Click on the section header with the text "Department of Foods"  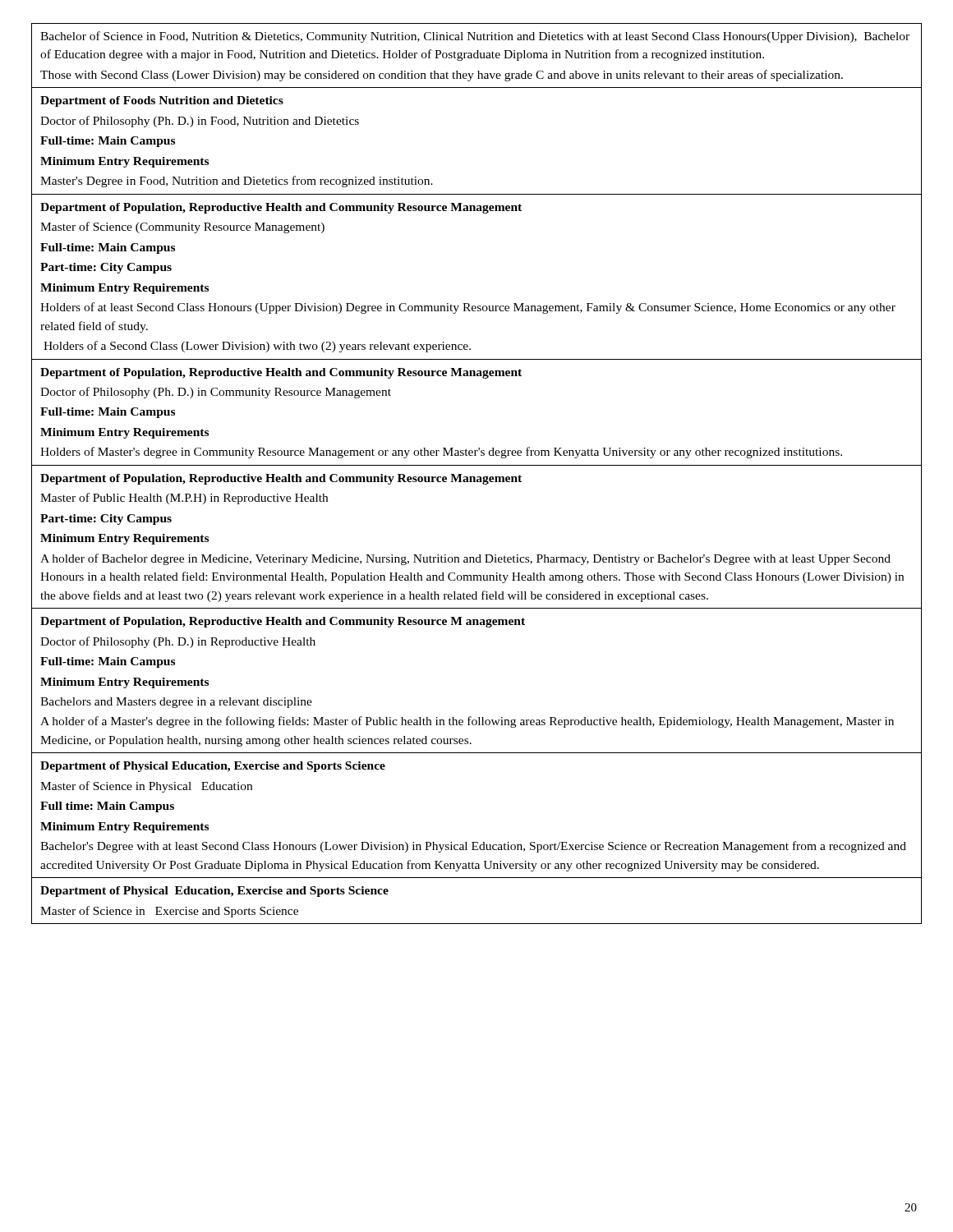click(x=162, y=101)
